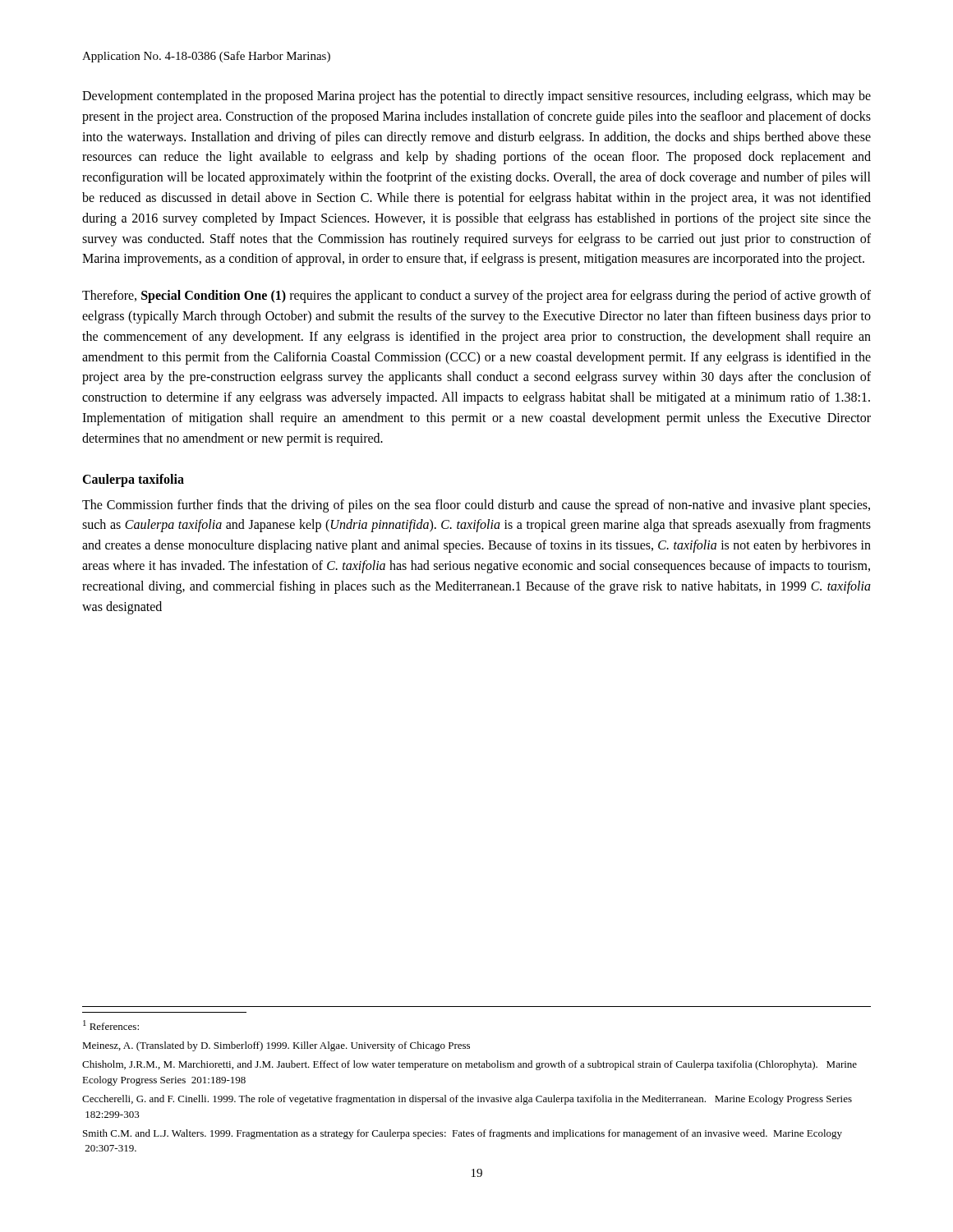The height and width of the screenshot is (1232, 953).
Task: Click on the passage starting "The Commission further finds"
Action: tap(476, 555)
